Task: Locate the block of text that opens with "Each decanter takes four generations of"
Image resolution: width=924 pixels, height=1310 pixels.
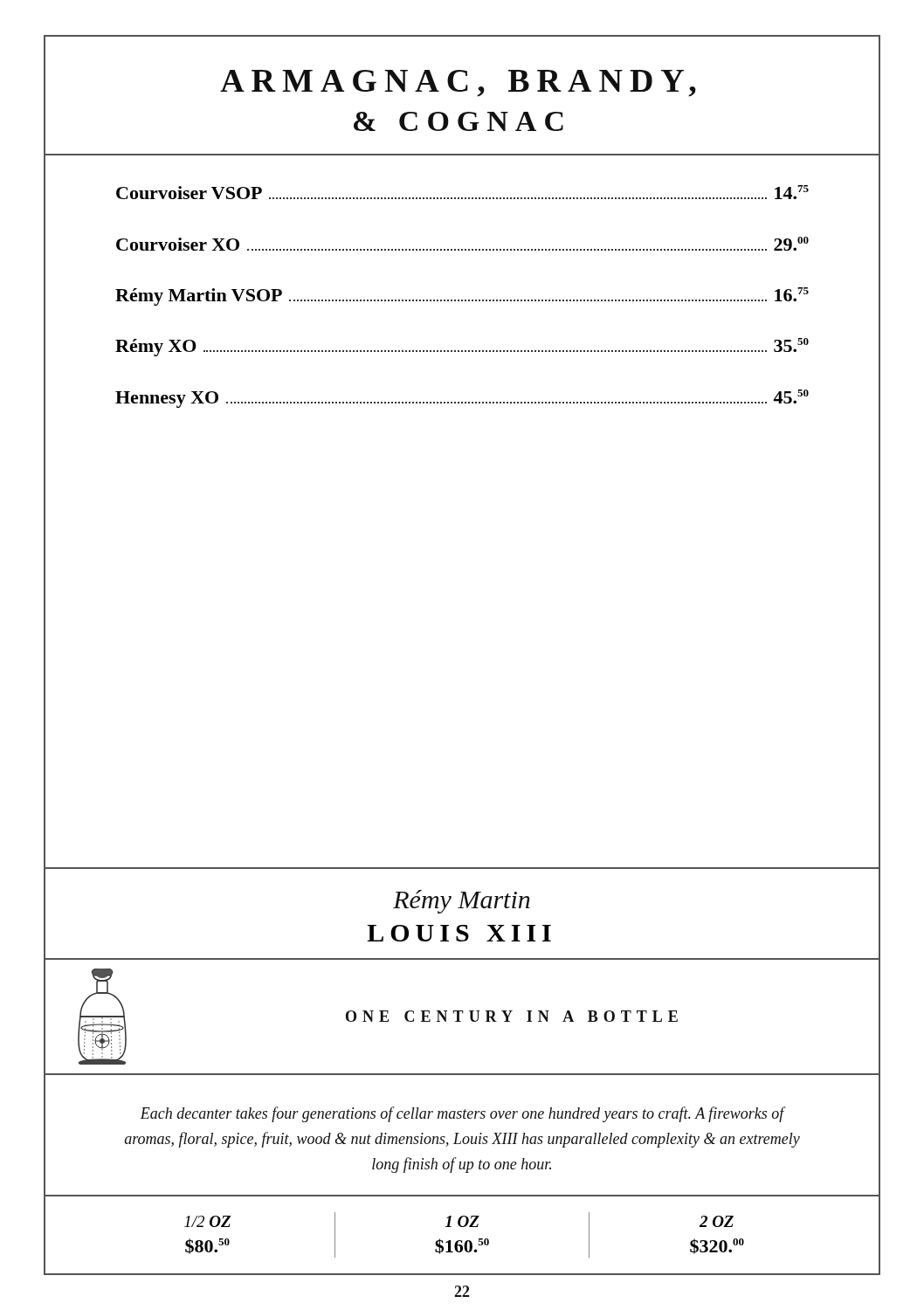Action: 462,1139
